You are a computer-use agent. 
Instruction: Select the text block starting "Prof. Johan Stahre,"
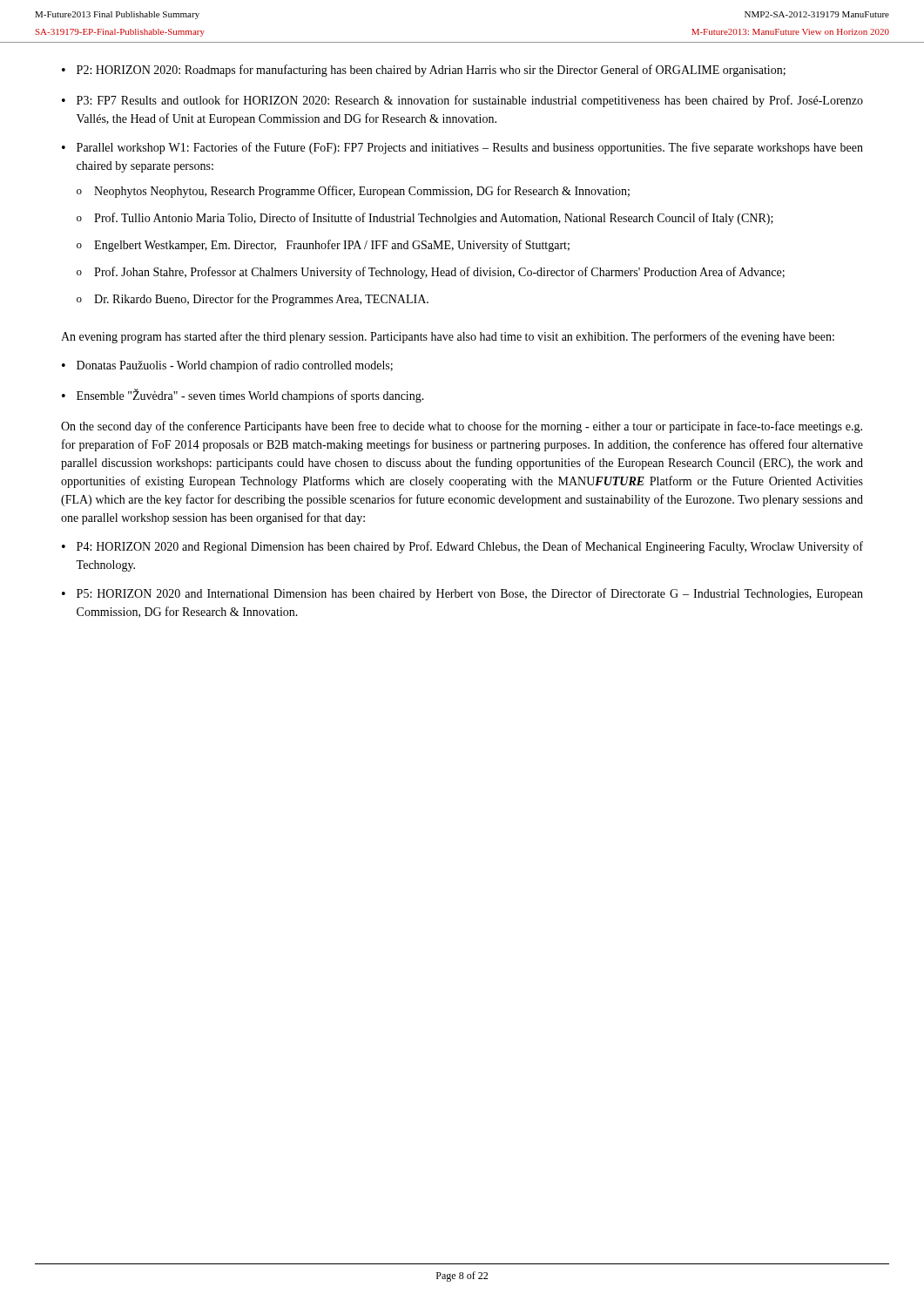tap(479, 272)
